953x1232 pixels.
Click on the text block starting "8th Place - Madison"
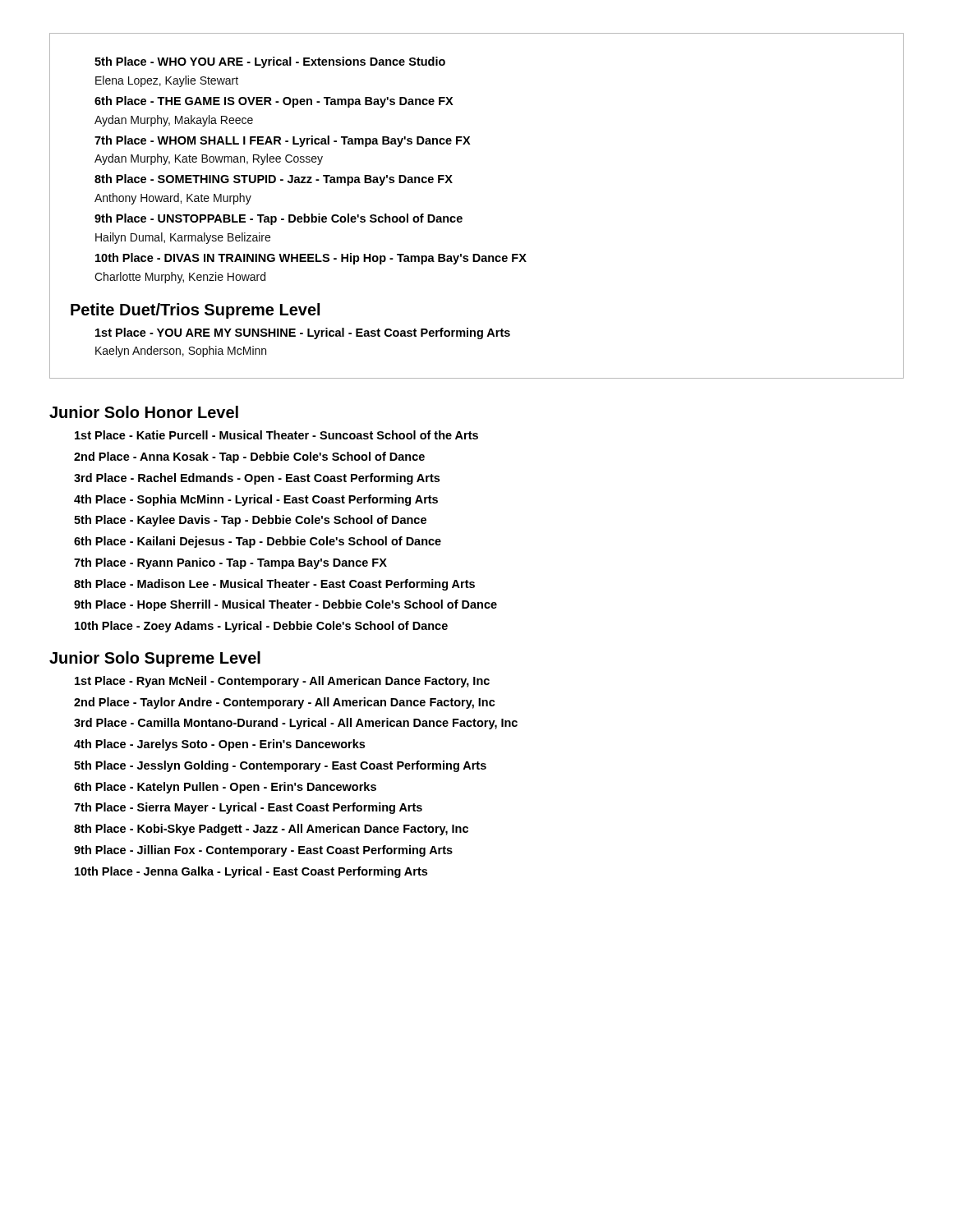[x=275, y=584]
